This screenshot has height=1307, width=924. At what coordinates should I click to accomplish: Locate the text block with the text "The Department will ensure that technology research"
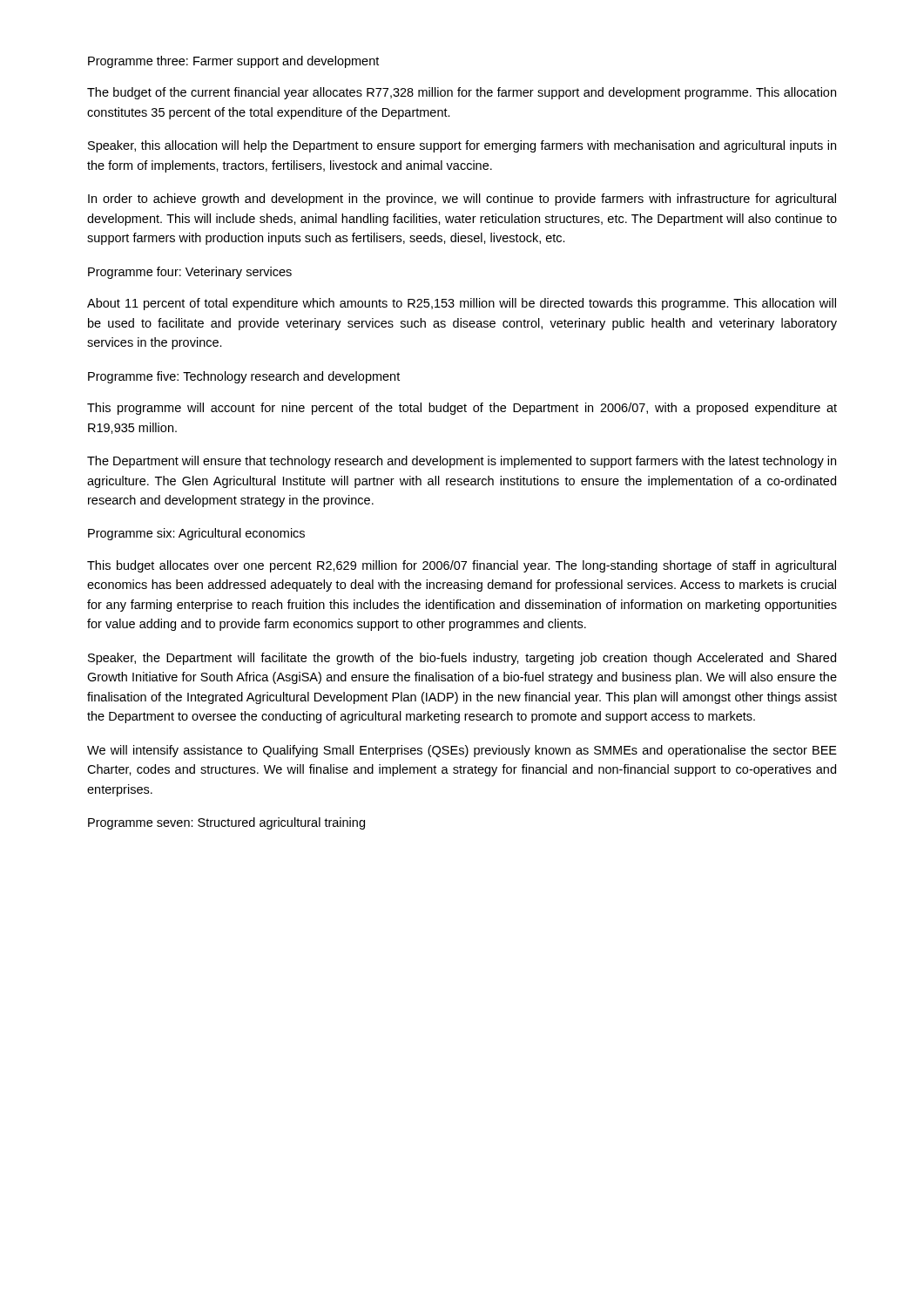[462, 481]
